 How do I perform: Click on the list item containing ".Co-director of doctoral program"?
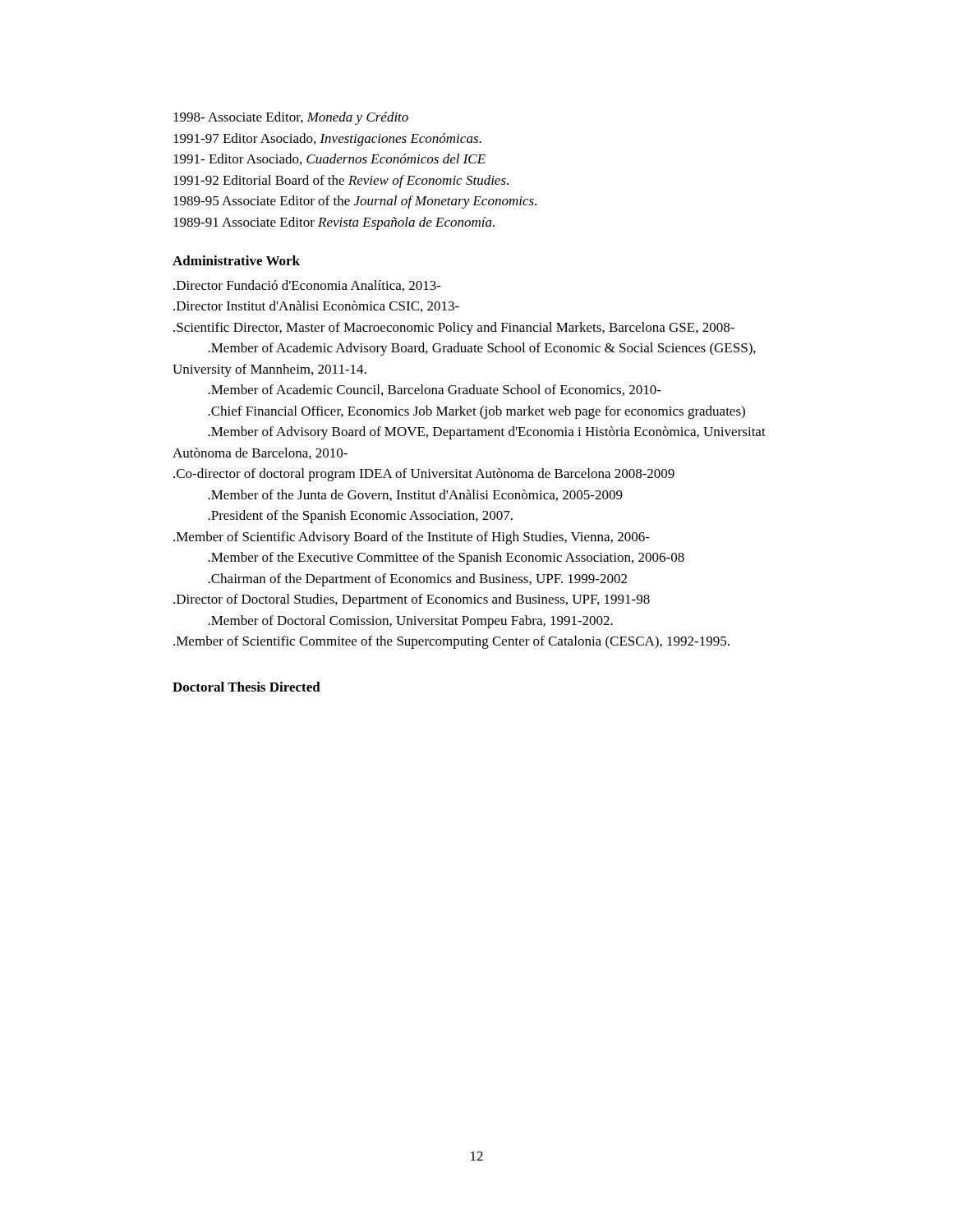pyautogui.click(x=424, y=474)
